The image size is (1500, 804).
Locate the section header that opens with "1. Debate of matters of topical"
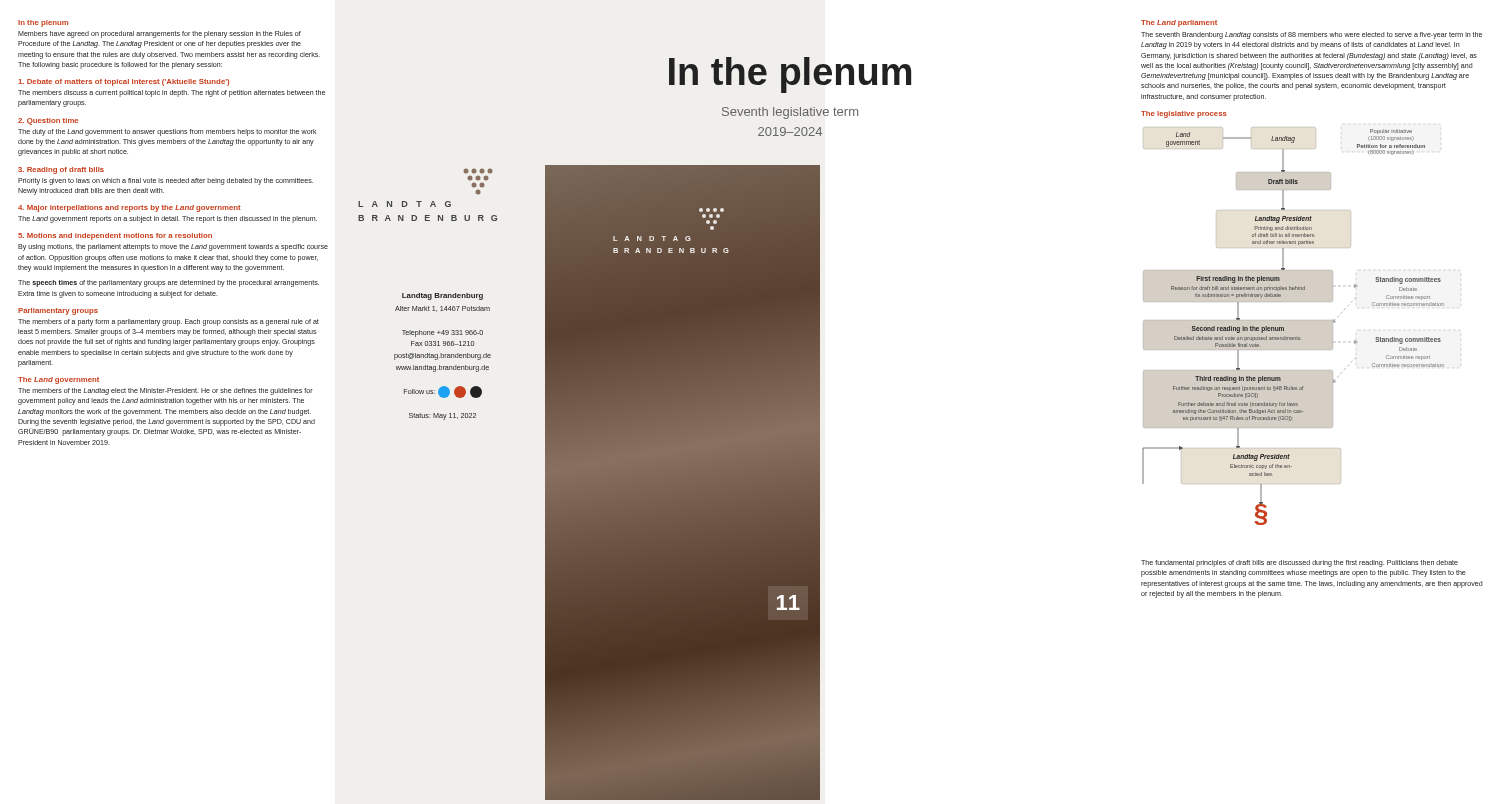(124, 82)
